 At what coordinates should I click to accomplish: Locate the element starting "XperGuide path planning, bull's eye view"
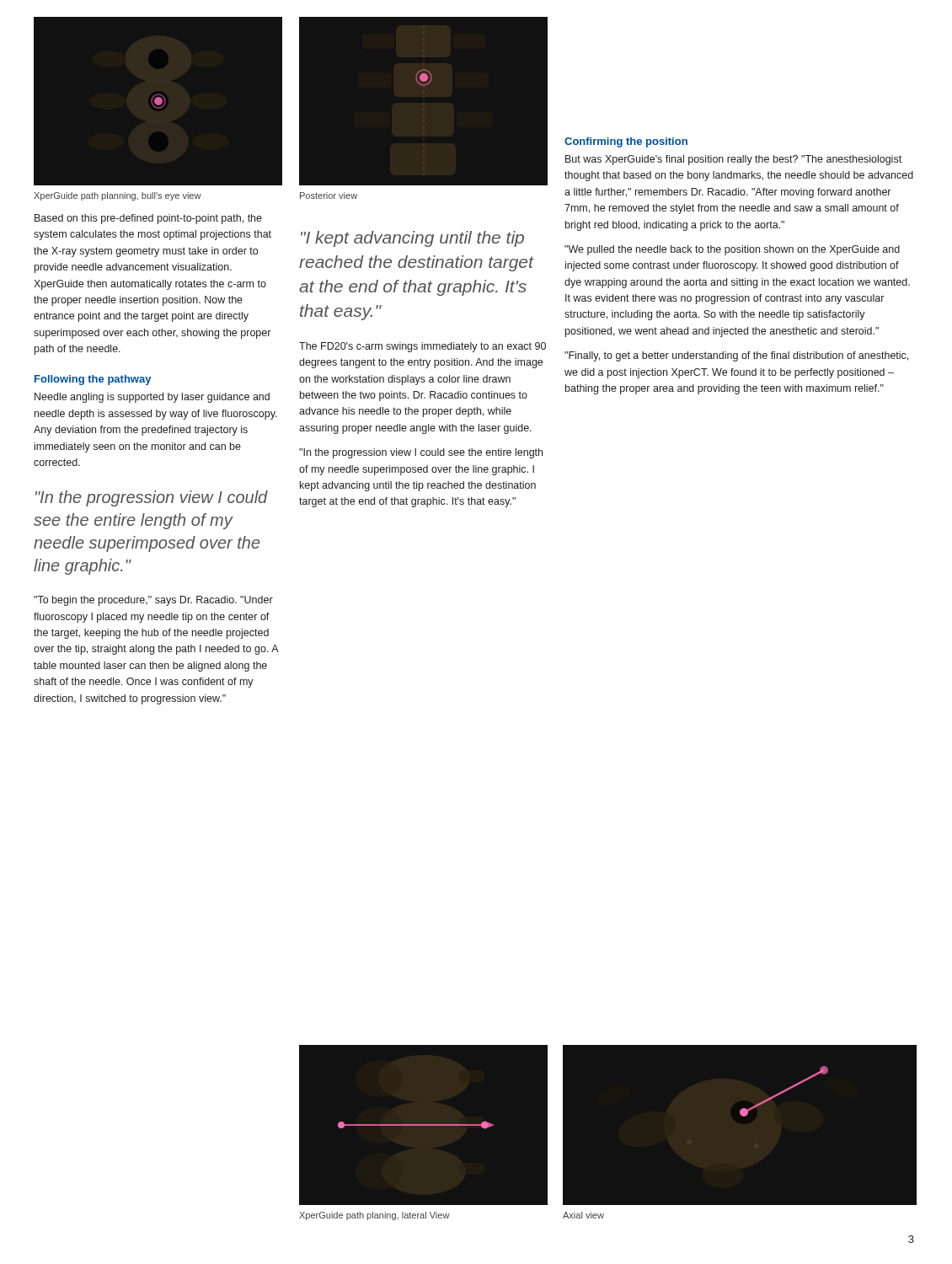click(x=117, y=196)
